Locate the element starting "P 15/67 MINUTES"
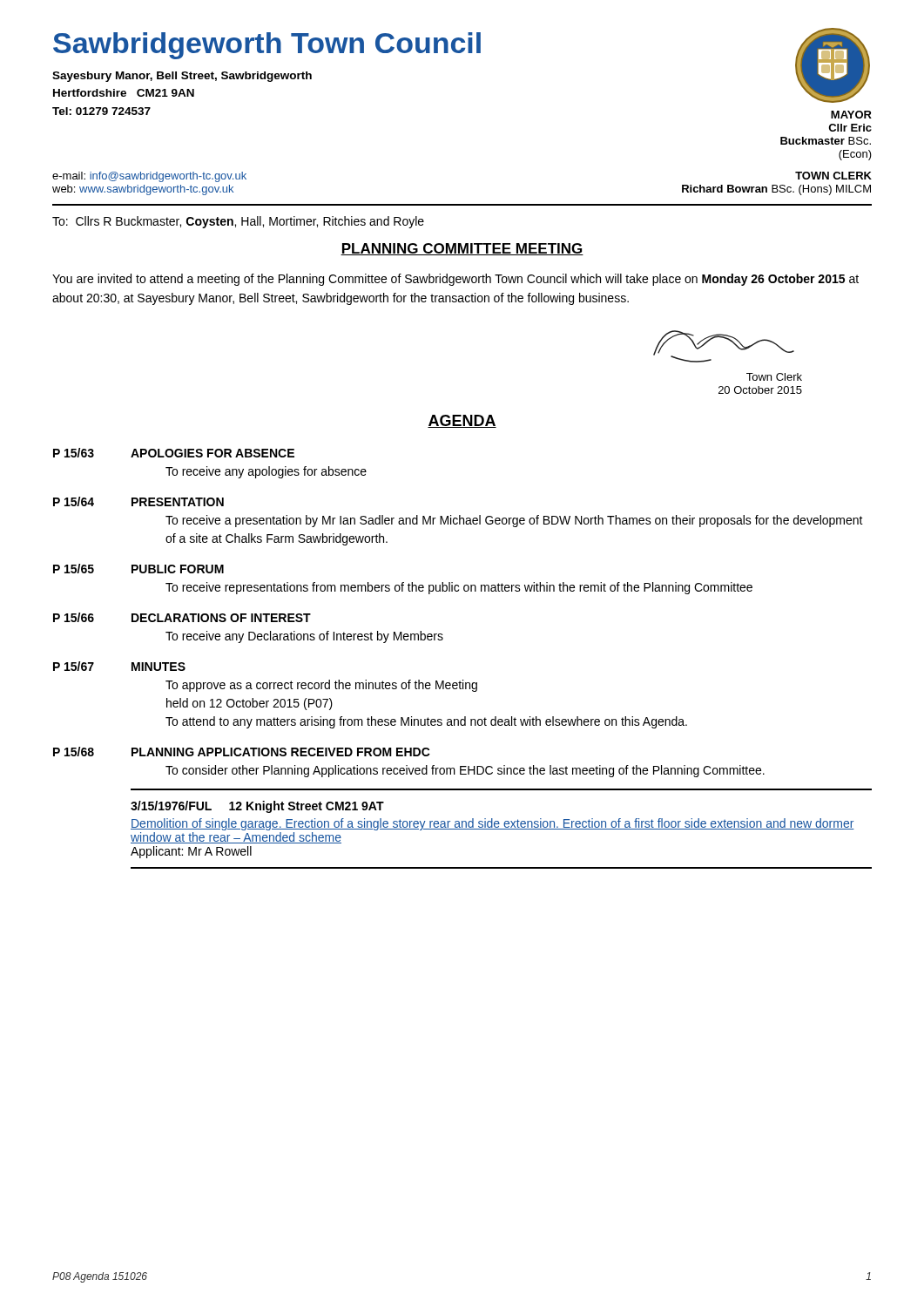The image size is (924, 1307). coord(462,696)
